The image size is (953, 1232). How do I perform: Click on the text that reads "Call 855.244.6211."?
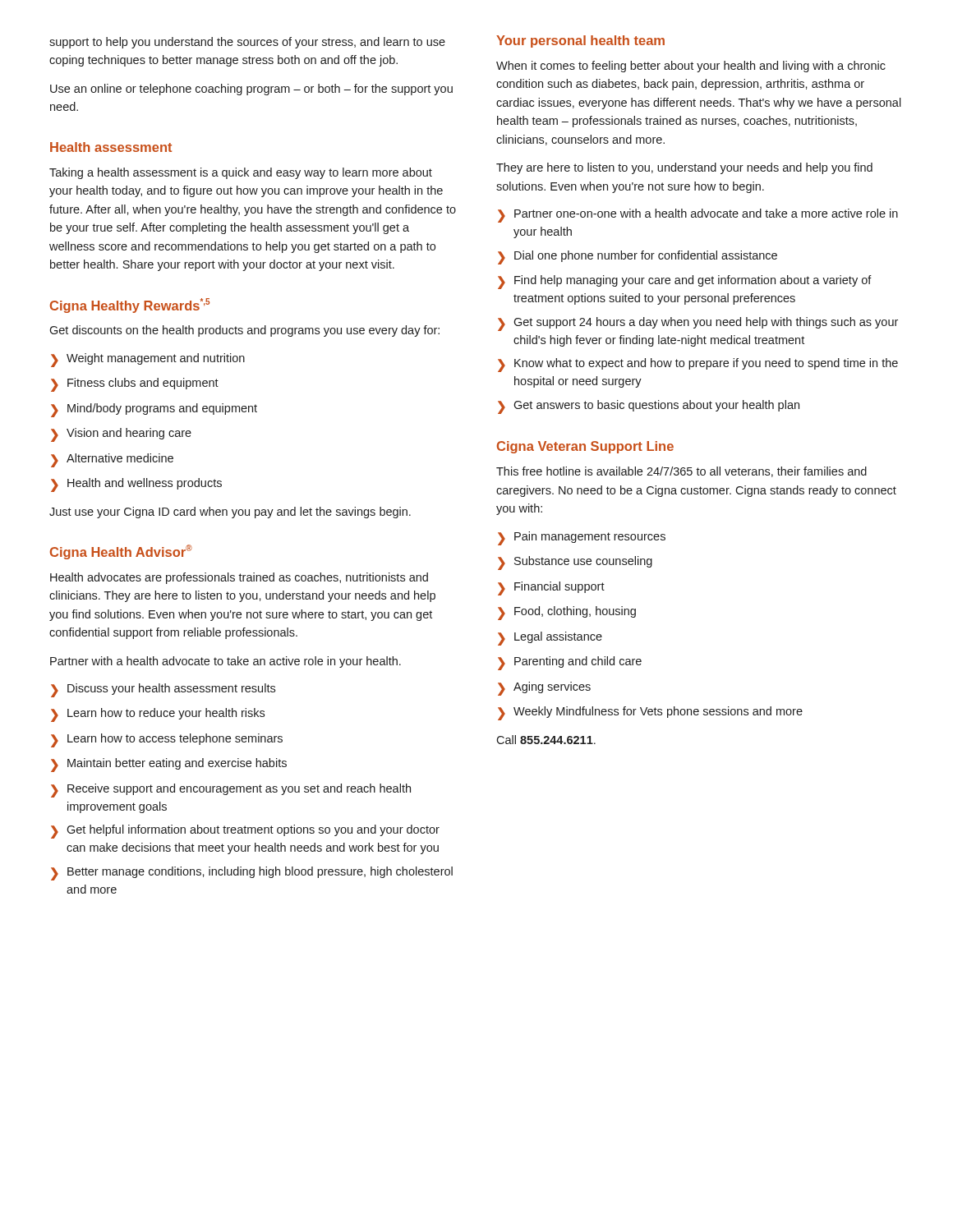(x=546, y=740)
